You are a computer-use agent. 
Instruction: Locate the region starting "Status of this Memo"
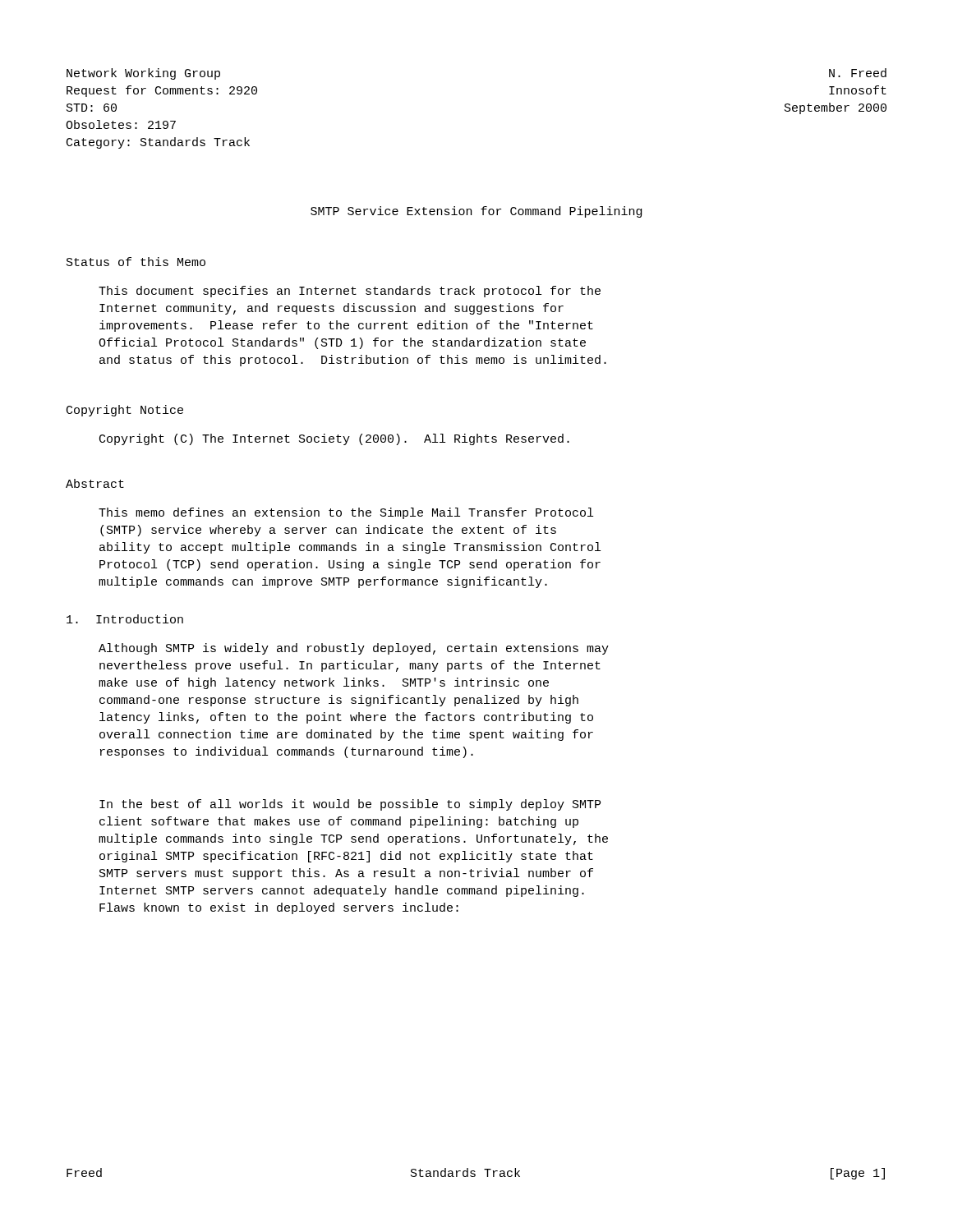click(136, 263)
